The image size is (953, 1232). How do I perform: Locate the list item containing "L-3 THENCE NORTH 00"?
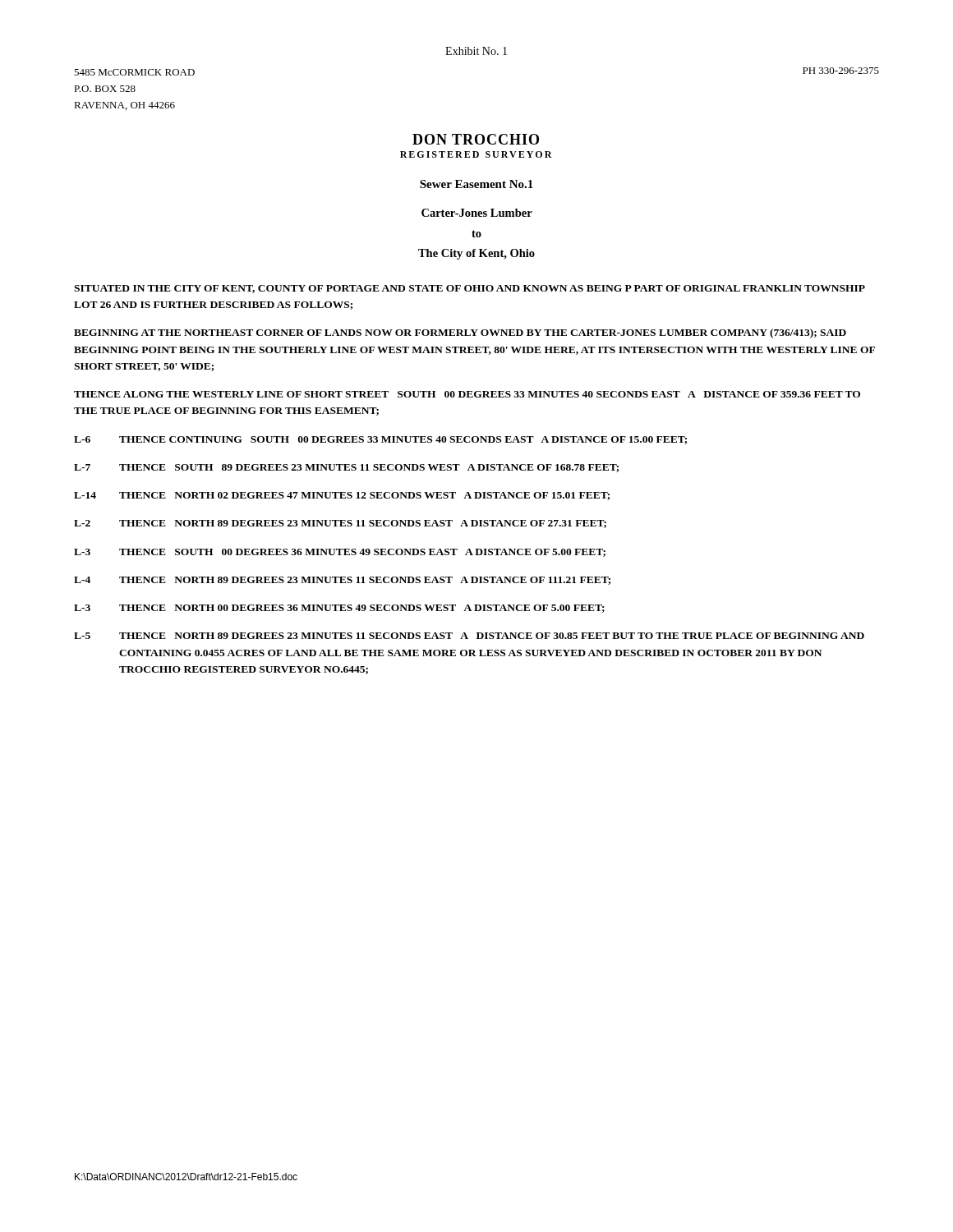click(476, 608)
